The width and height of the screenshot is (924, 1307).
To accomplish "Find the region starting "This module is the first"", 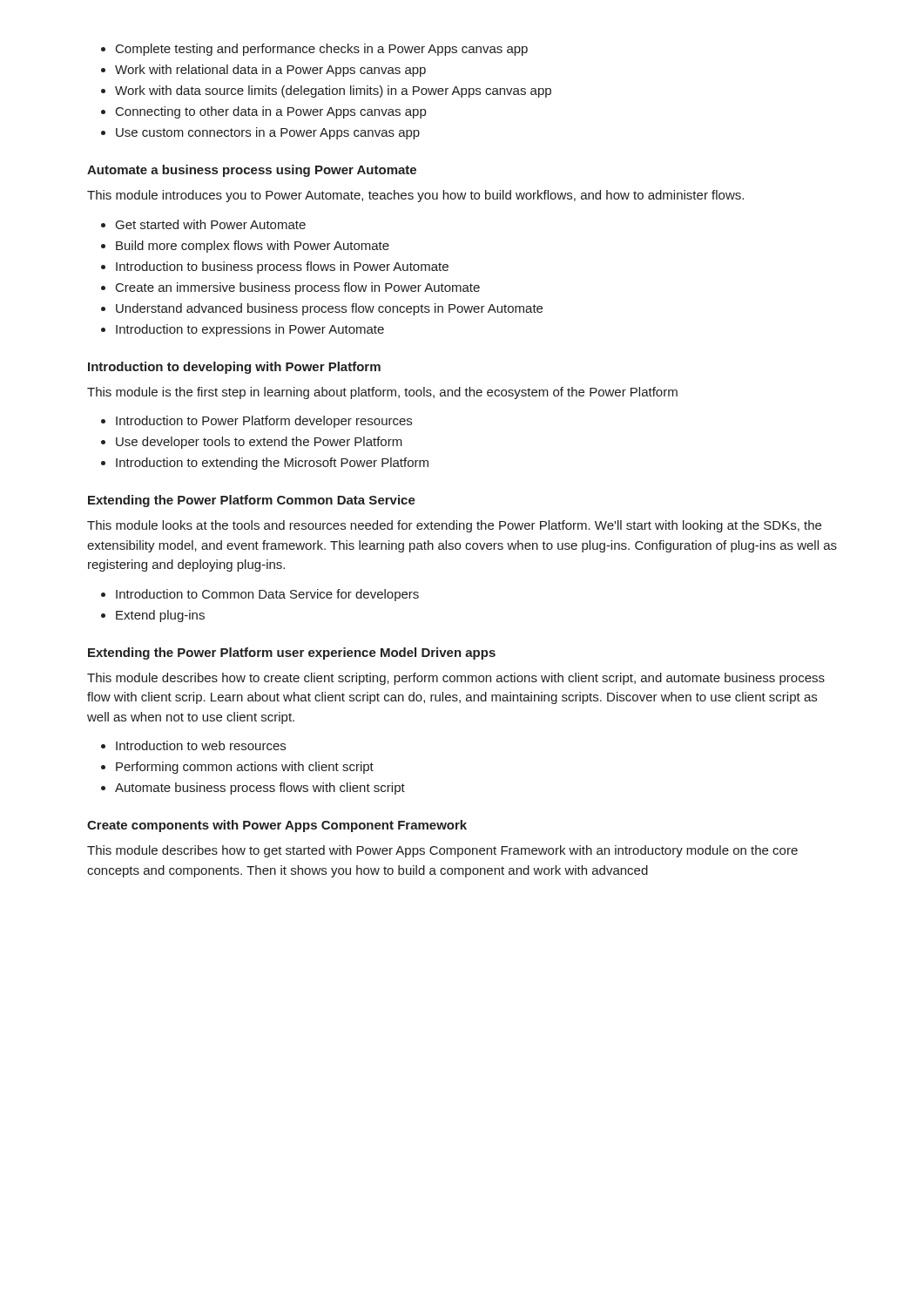I will [383, 391].
